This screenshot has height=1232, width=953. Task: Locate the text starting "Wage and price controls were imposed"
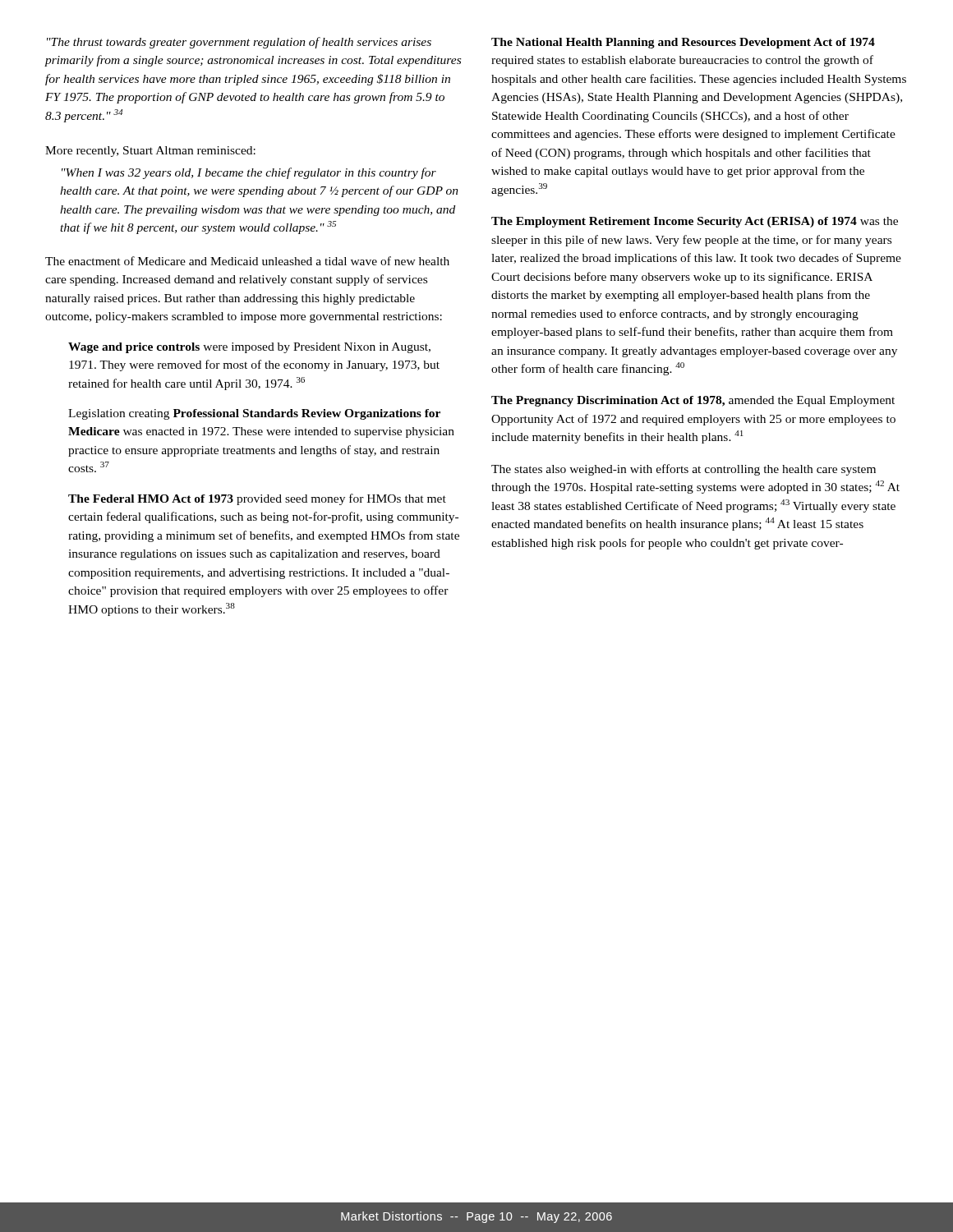[x=265, y=365]
